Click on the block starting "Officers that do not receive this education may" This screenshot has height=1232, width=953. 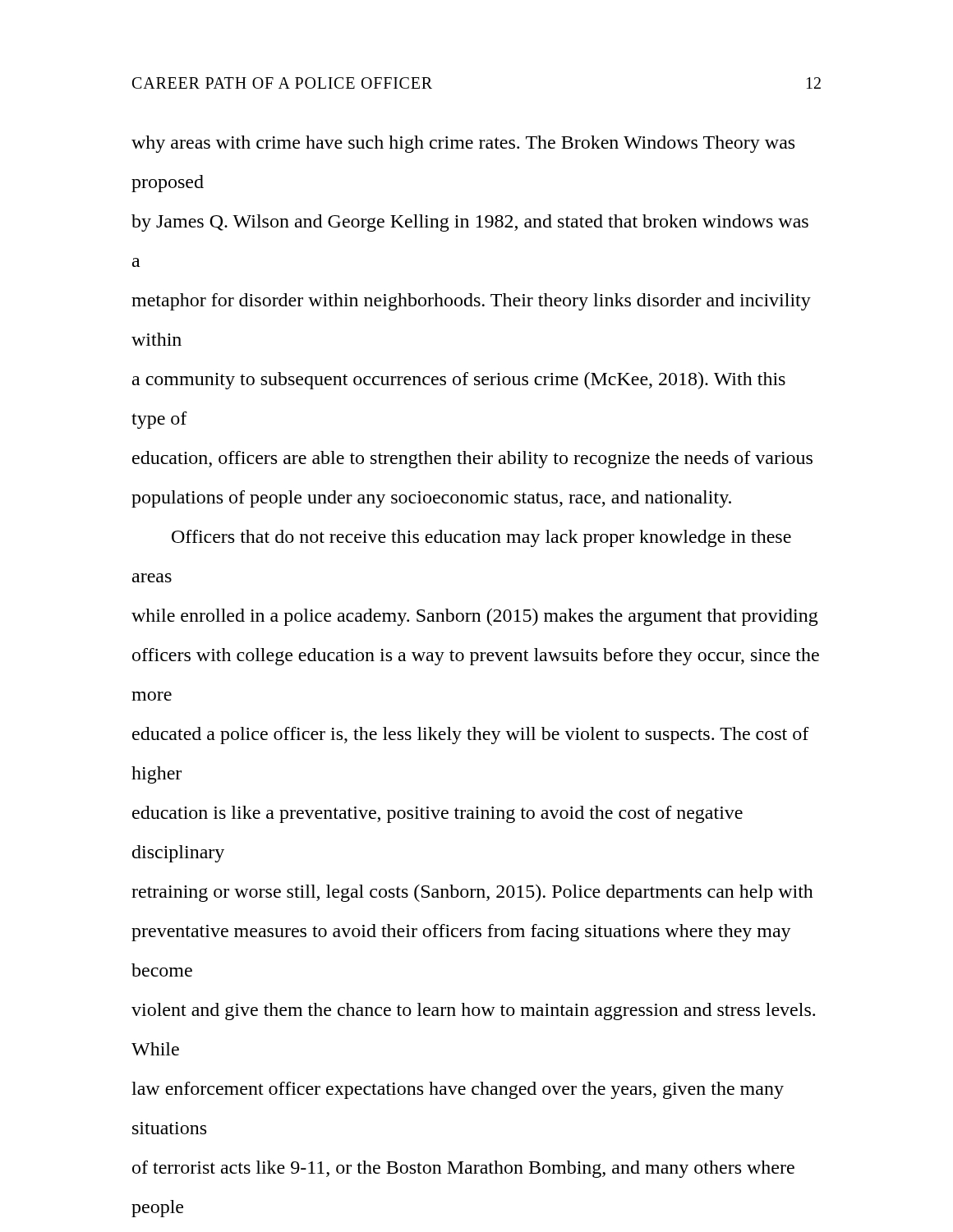coord(481,538)
